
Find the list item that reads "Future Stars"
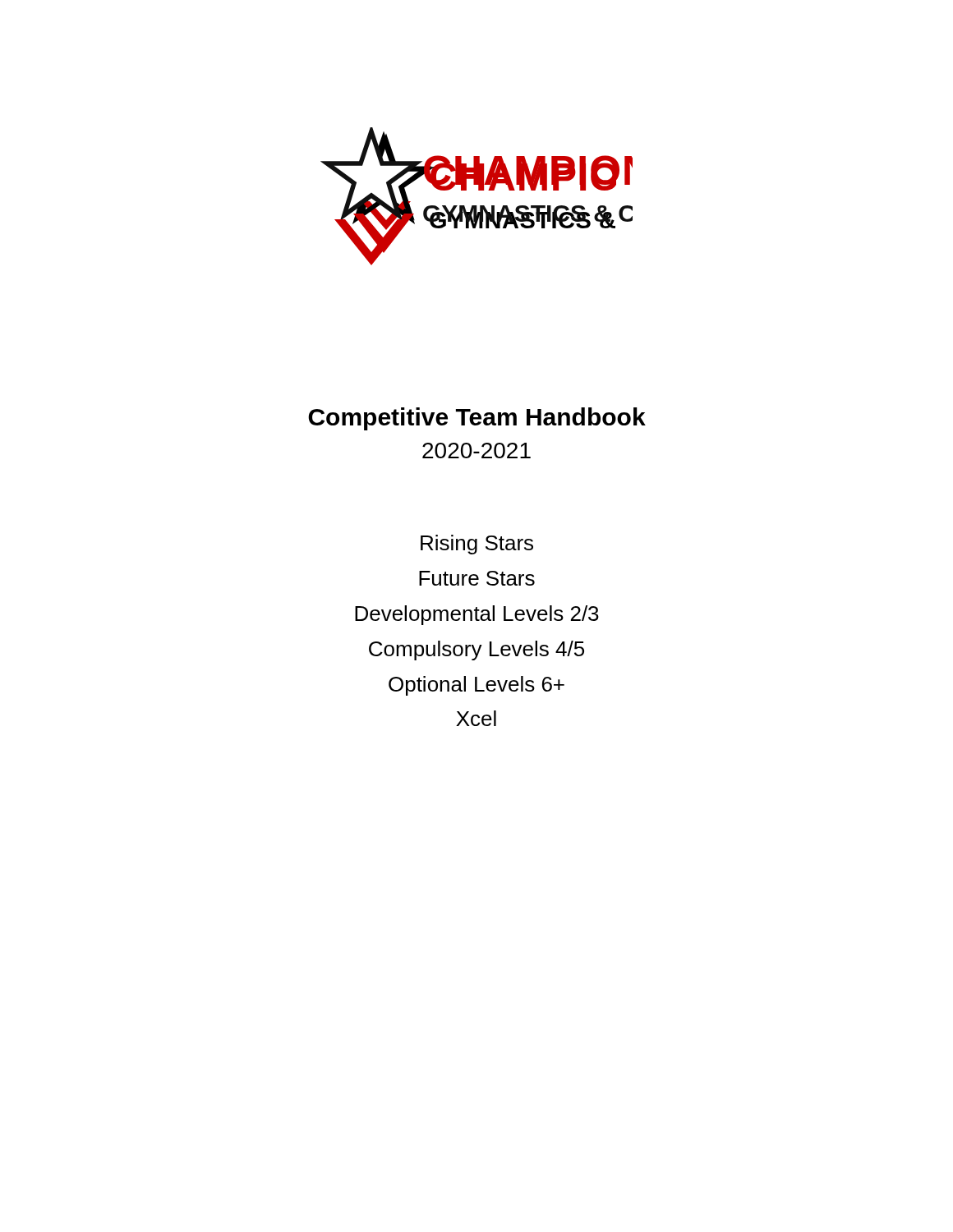coord(476,578)
